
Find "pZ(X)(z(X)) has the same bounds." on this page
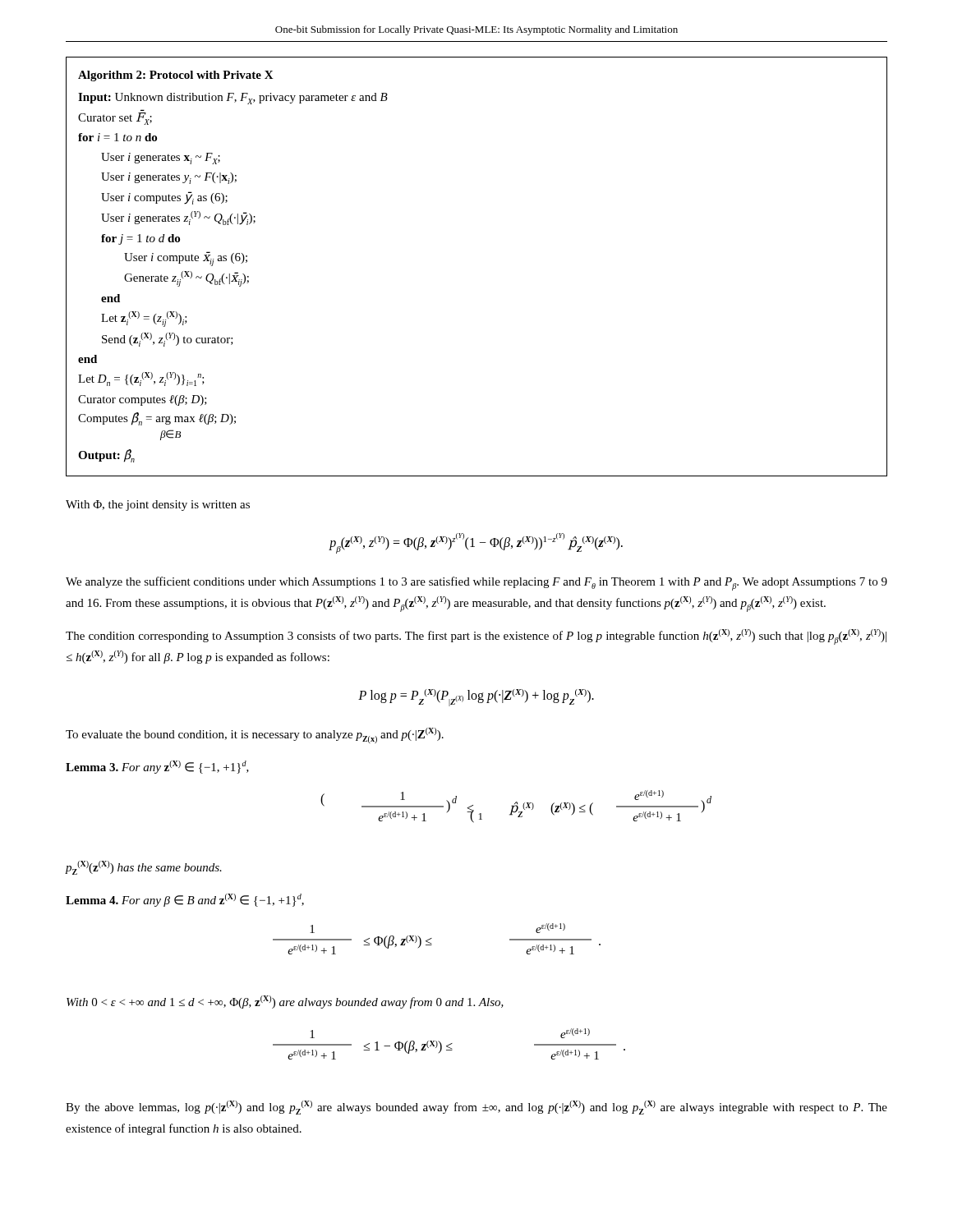144,868
